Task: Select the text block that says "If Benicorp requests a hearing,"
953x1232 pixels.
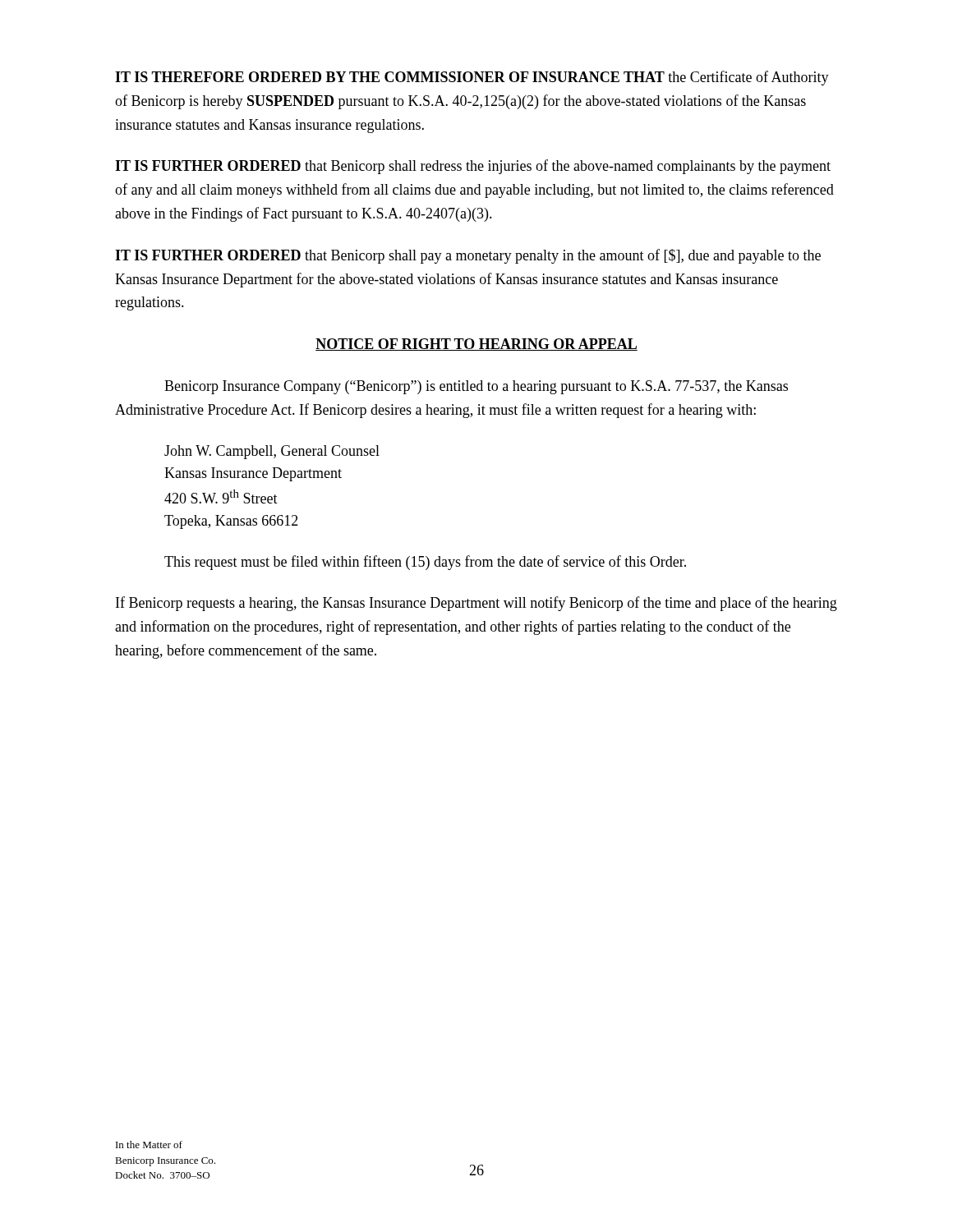Action: (x=476, y=627)
